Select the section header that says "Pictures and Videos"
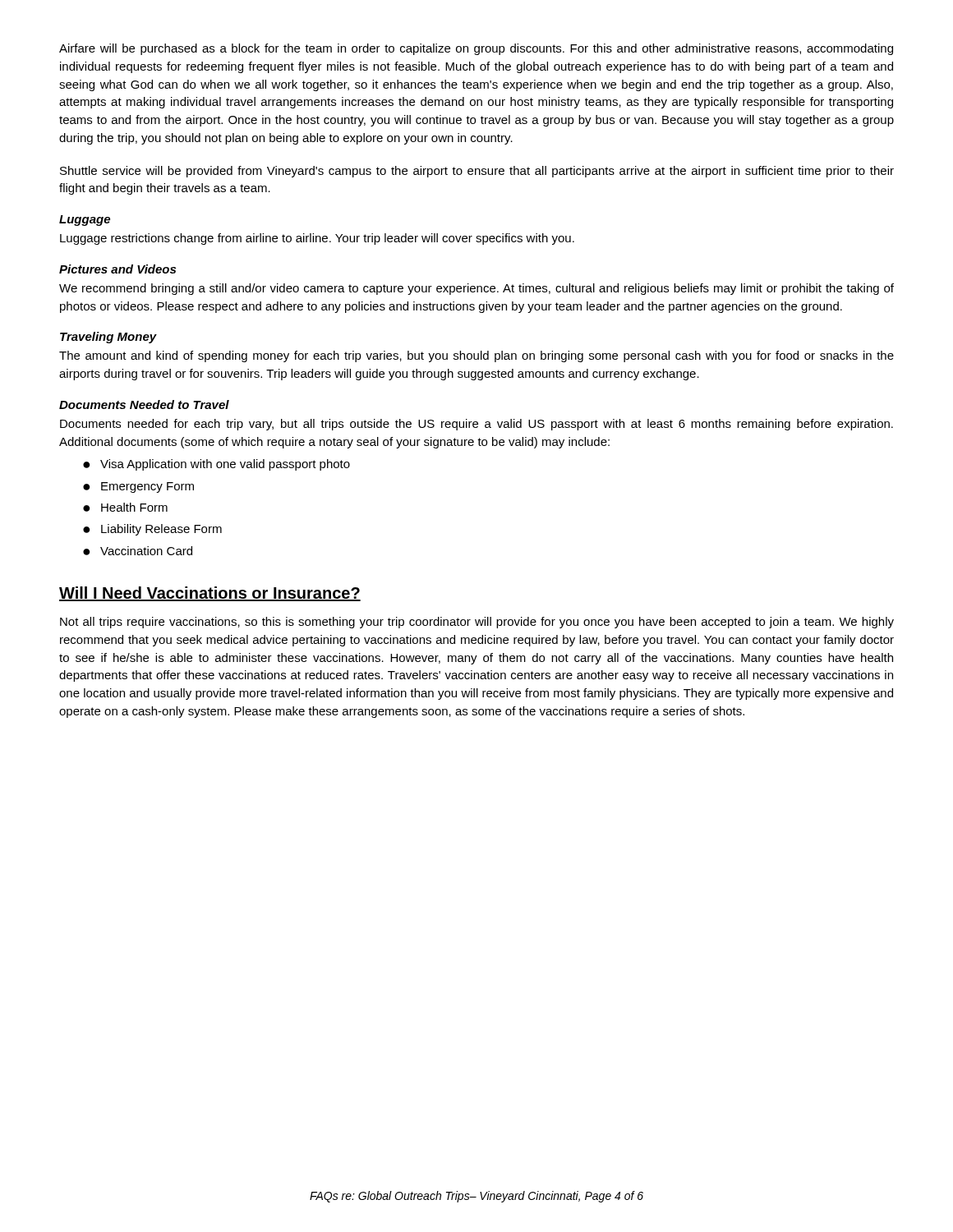953x1232 pixels. click(x=118, y=269)
